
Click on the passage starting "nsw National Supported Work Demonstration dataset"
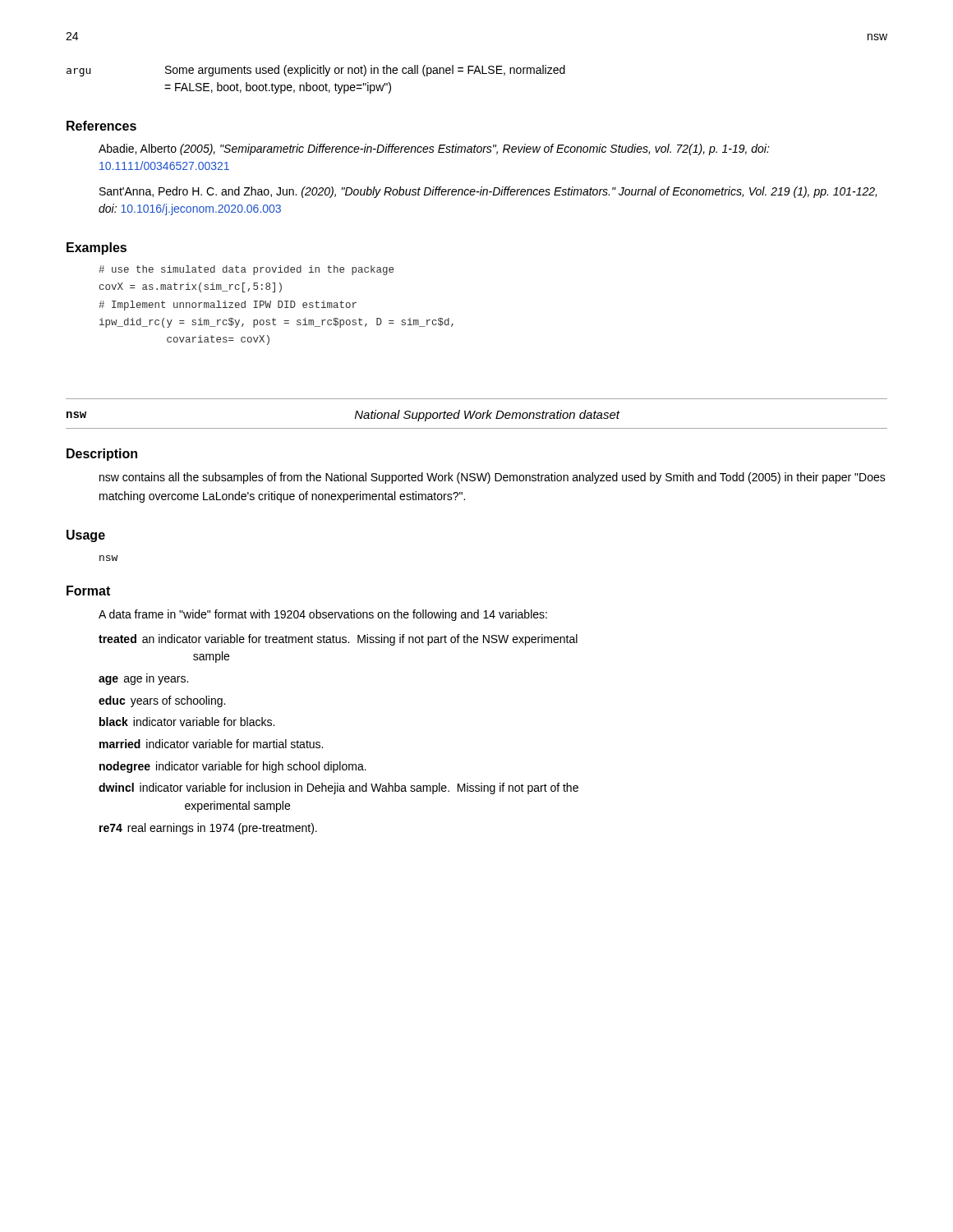(x=476, y=415)
